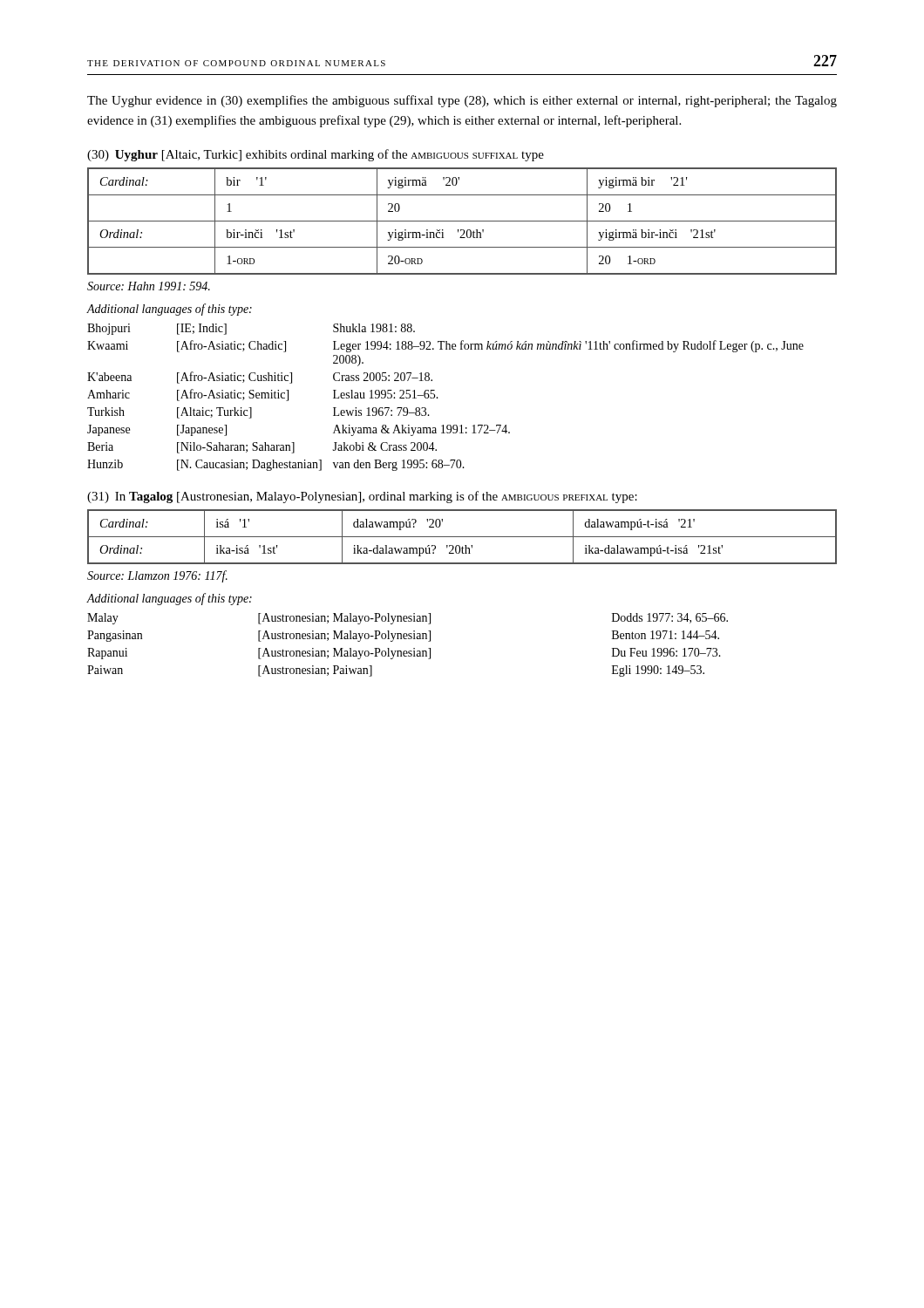Point to the element starting "The Uyghur evidence in (30)"

pos(462,110)
